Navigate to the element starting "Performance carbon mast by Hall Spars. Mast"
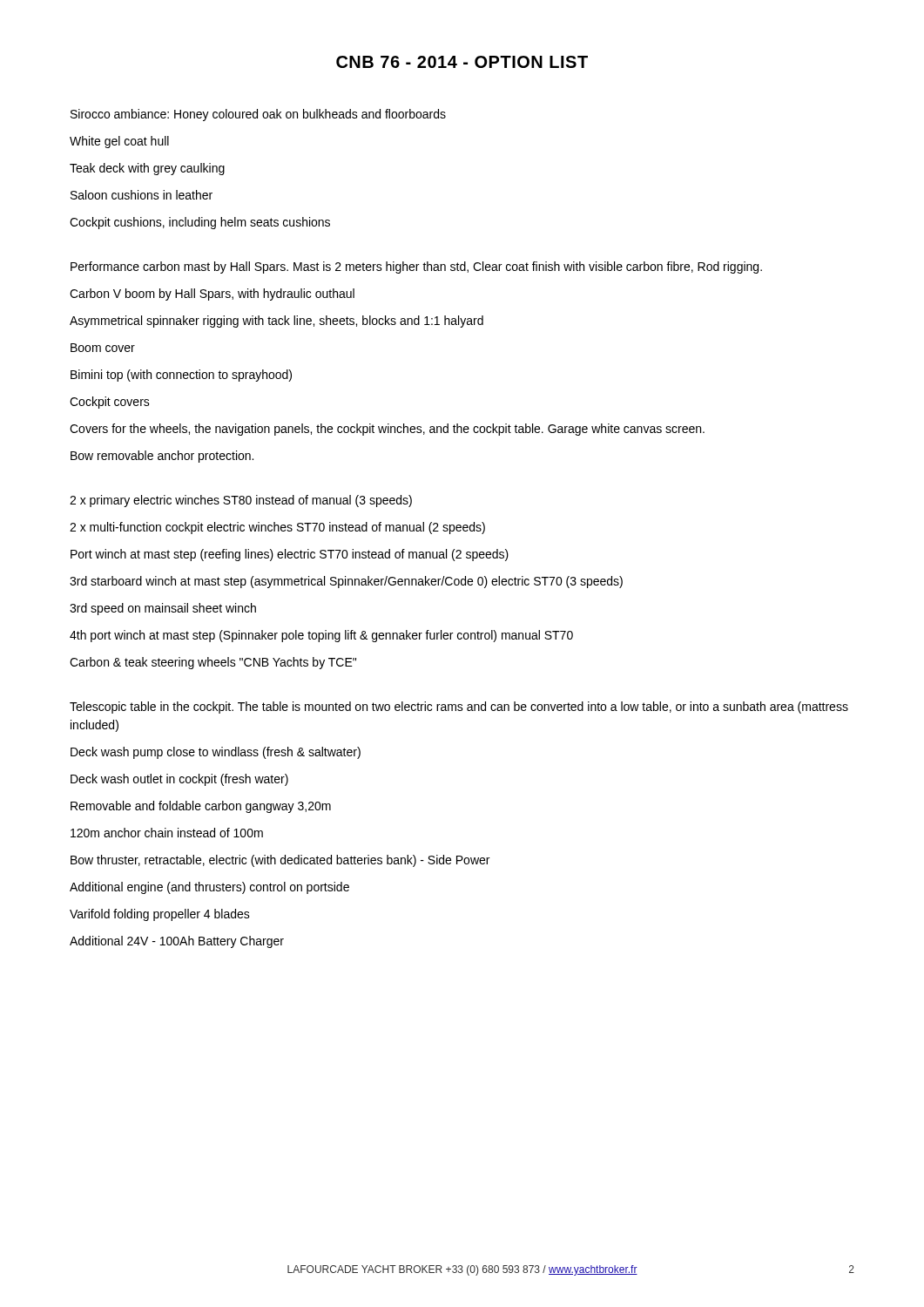This screenshot has width=924, height=1307. (416, 267)
